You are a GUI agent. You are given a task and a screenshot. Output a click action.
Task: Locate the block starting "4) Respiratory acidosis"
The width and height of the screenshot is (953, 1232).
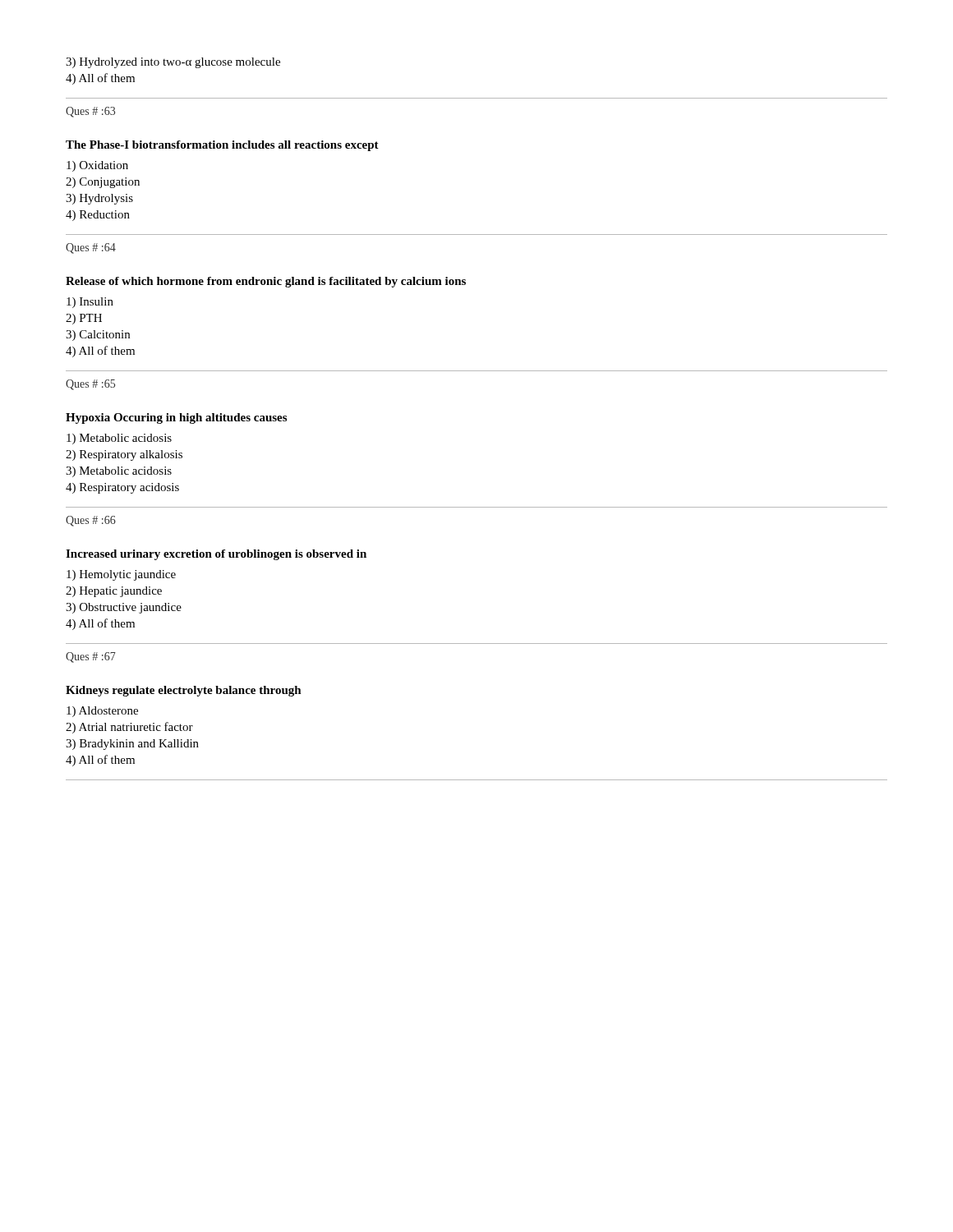click(x=123, y=487)
